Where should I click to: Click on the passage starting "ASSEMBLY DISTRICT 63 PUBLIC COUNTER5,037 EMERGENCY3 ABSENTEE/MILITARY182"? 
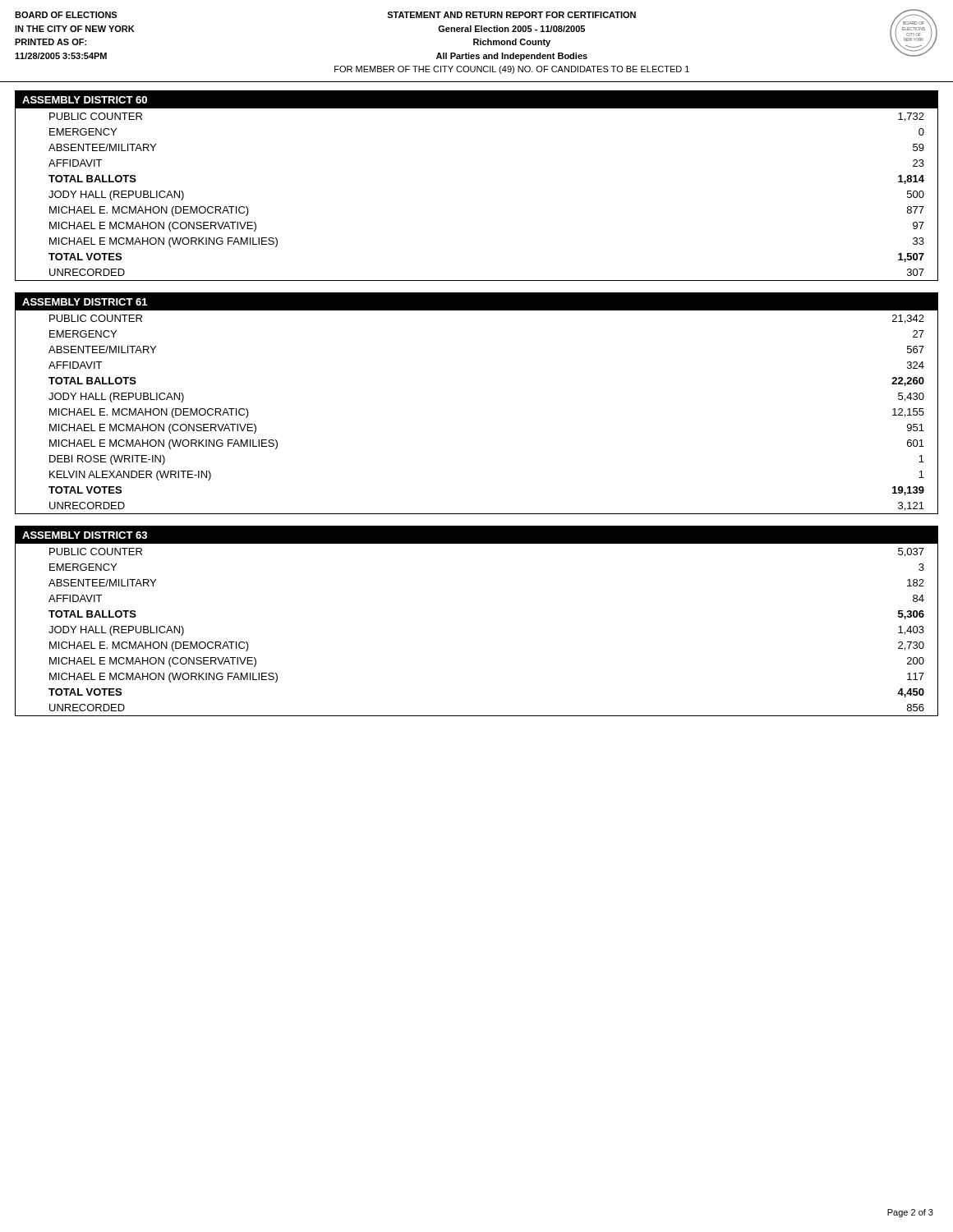[x=476, y=535]
